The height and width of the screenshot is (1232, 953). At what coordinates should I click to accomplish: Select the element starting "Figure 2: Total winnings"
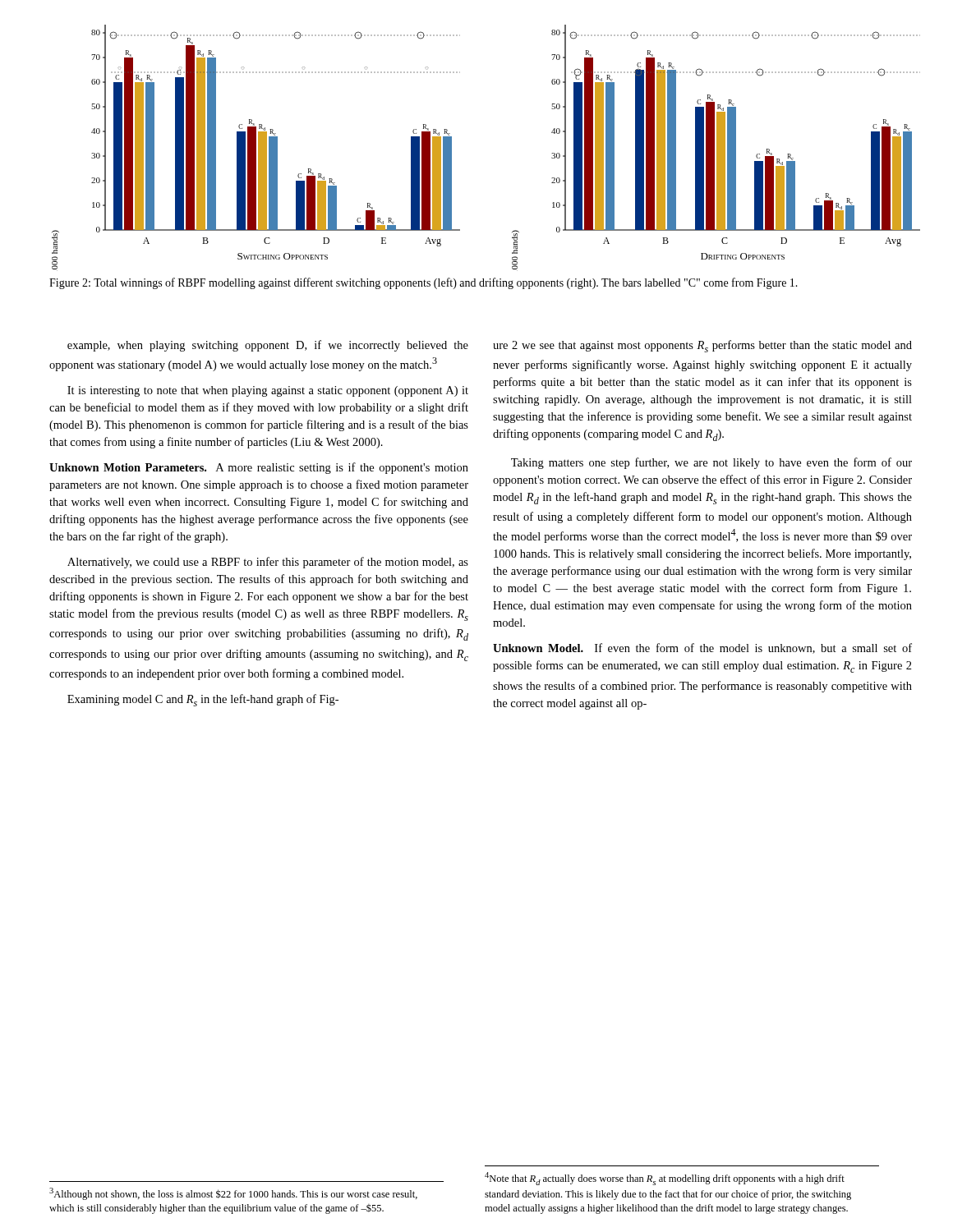pos(424,283)
